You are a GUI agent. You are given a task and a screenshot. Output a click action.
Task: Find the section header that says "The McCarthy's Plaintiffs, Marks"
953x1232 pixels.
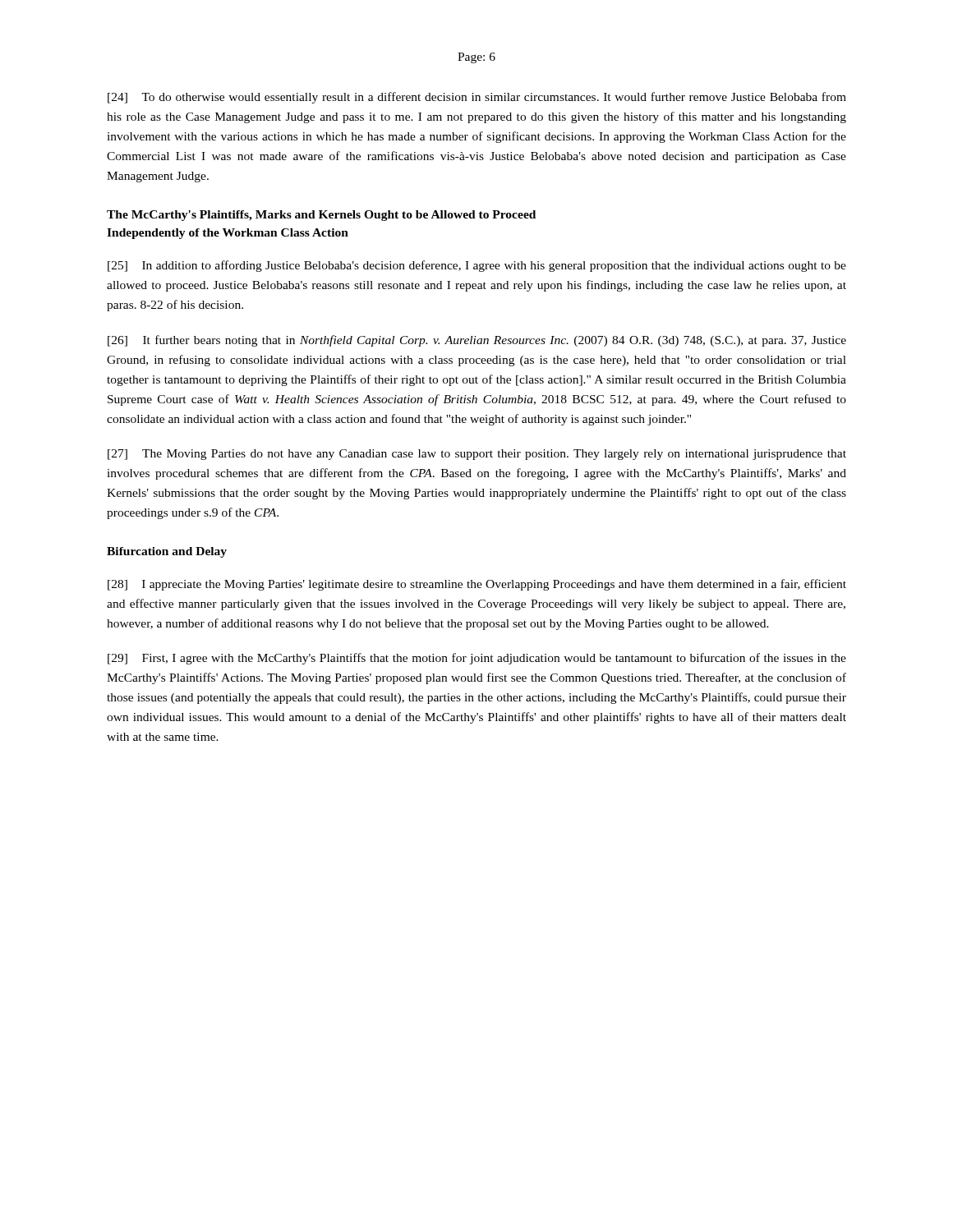(321, 223)
